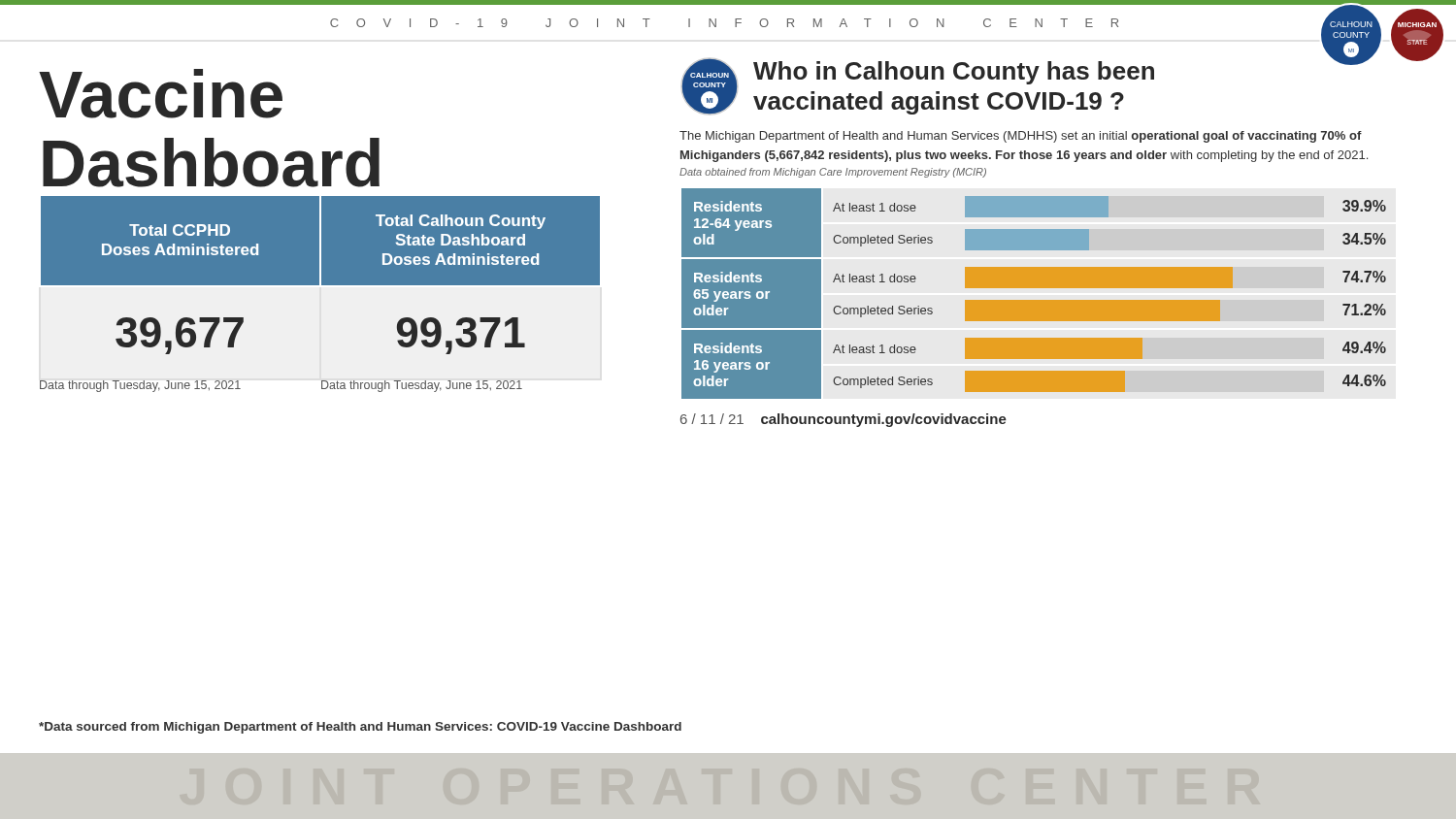Where is the caption that starts "6 / 11 / 21"?
Viewport: 1456px width, 819px height.
point(843,419)
